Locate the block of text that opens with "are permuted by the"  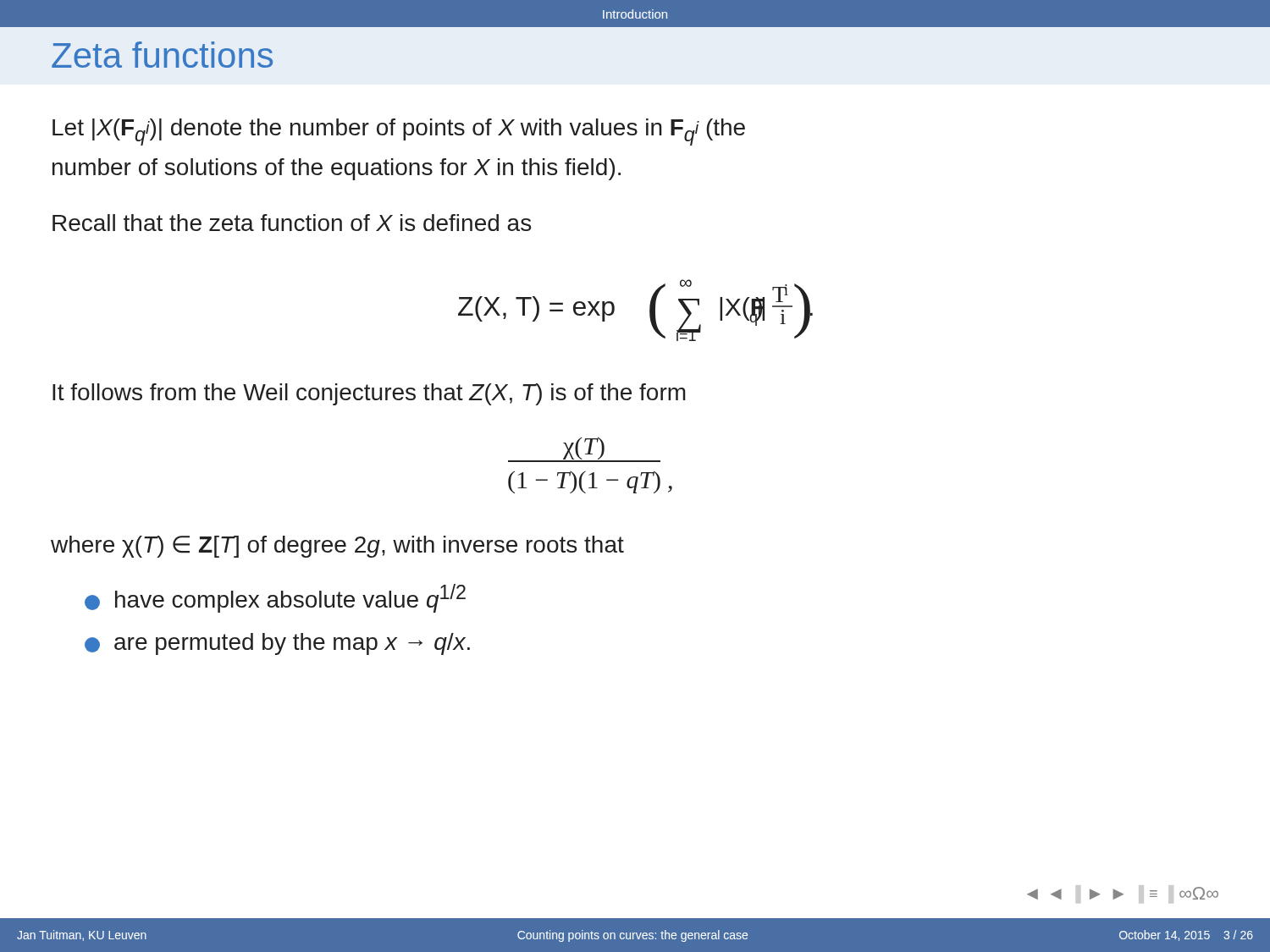(x=278, y=642)
